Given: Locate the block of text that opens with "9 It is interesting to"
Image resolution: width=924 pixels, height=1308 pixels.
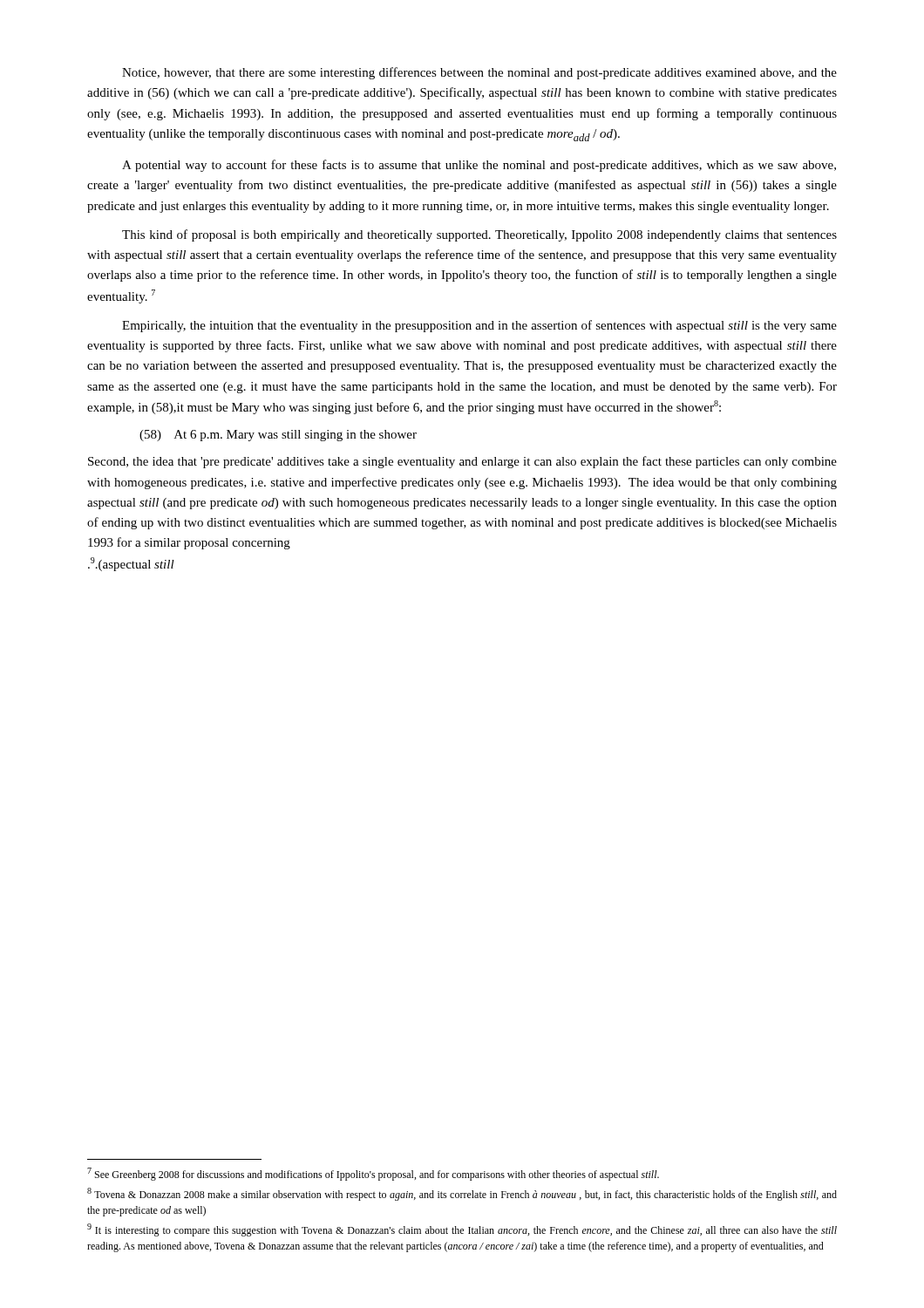Looking at the screenshot, I should (462, 1237).
